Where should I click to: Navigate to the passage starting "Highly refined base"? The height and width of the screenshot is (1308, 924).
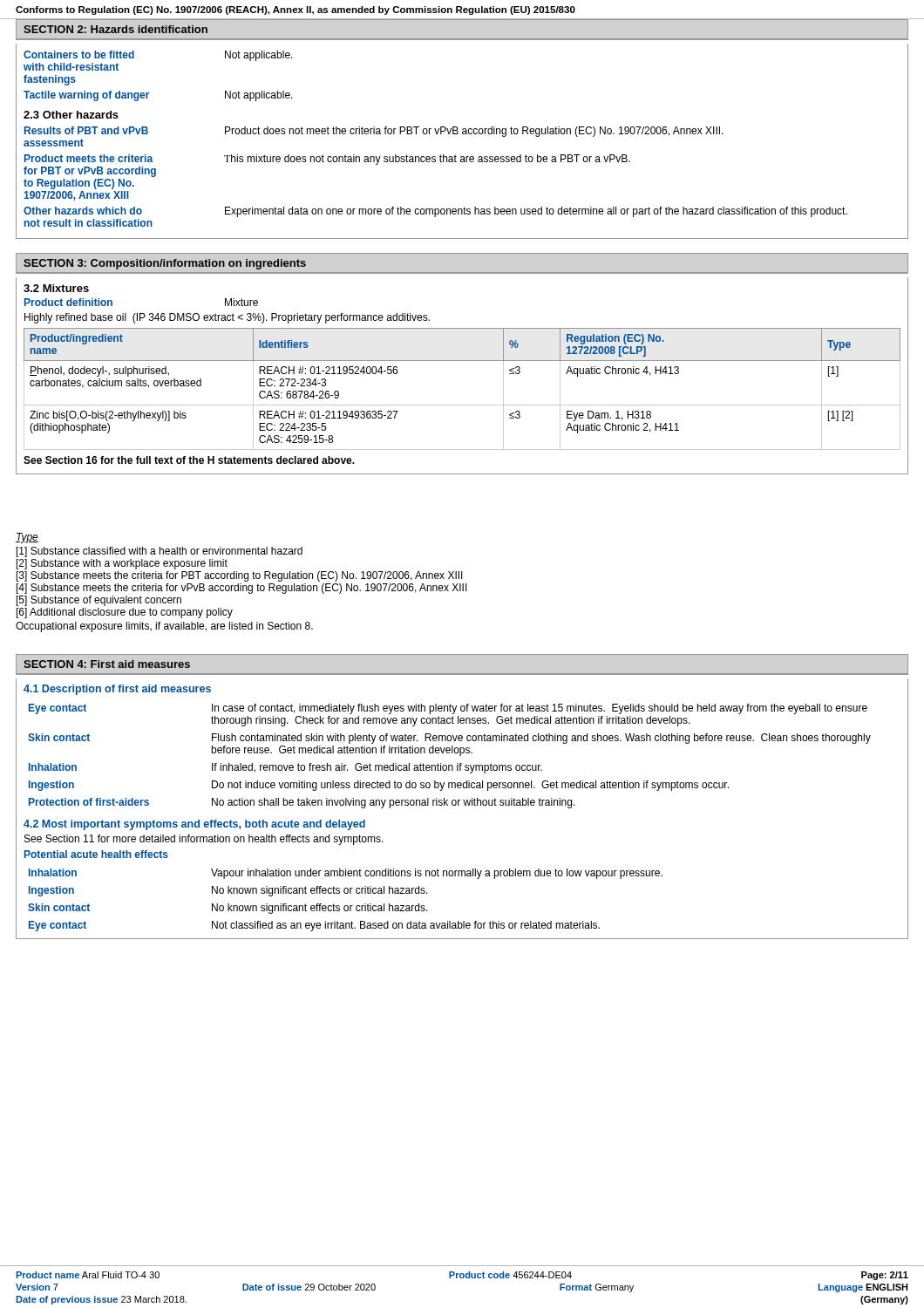tap(227, 317)
